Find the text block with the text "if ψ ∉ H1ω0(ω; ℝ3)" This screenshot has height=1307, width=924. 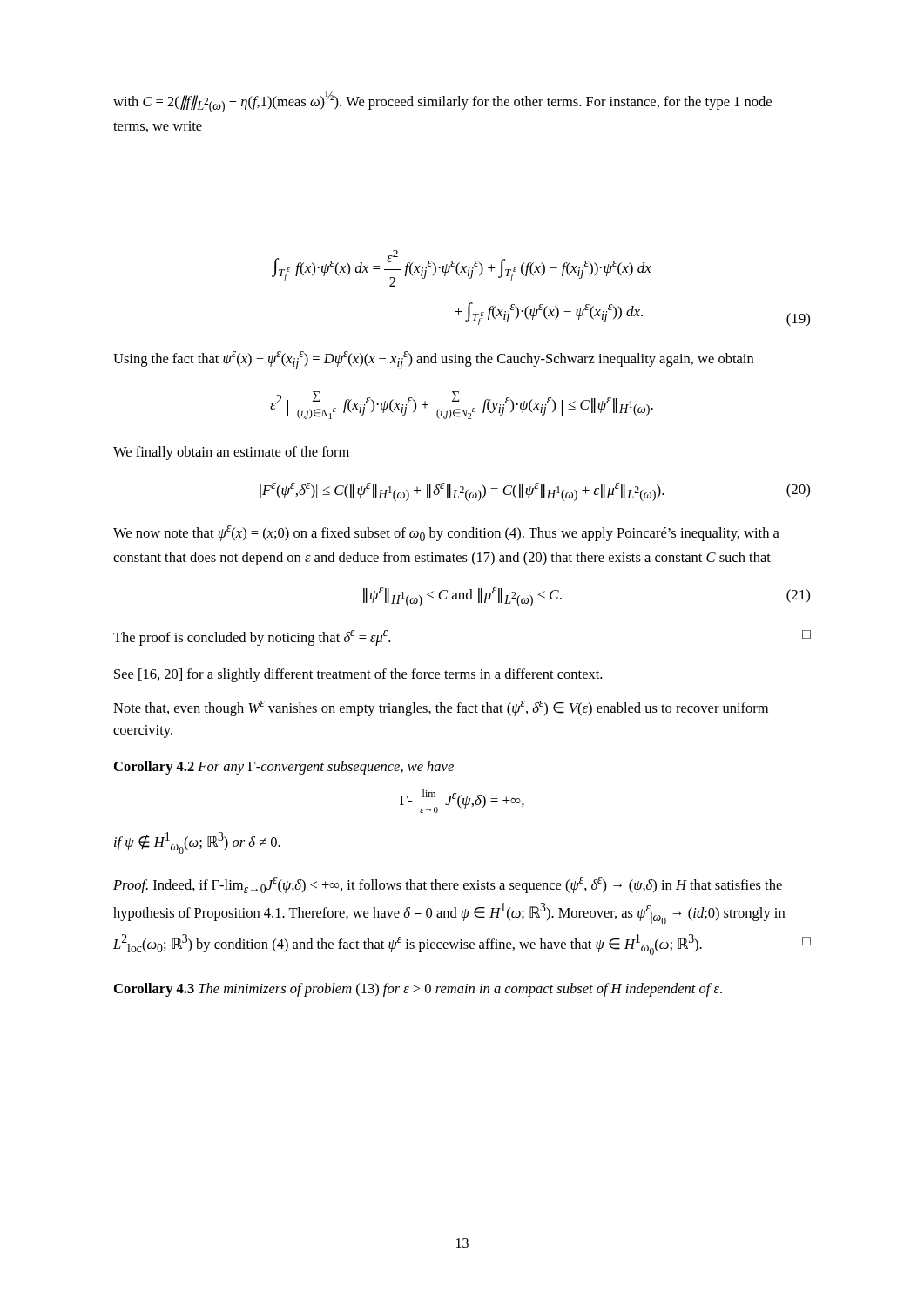(197, 843)
